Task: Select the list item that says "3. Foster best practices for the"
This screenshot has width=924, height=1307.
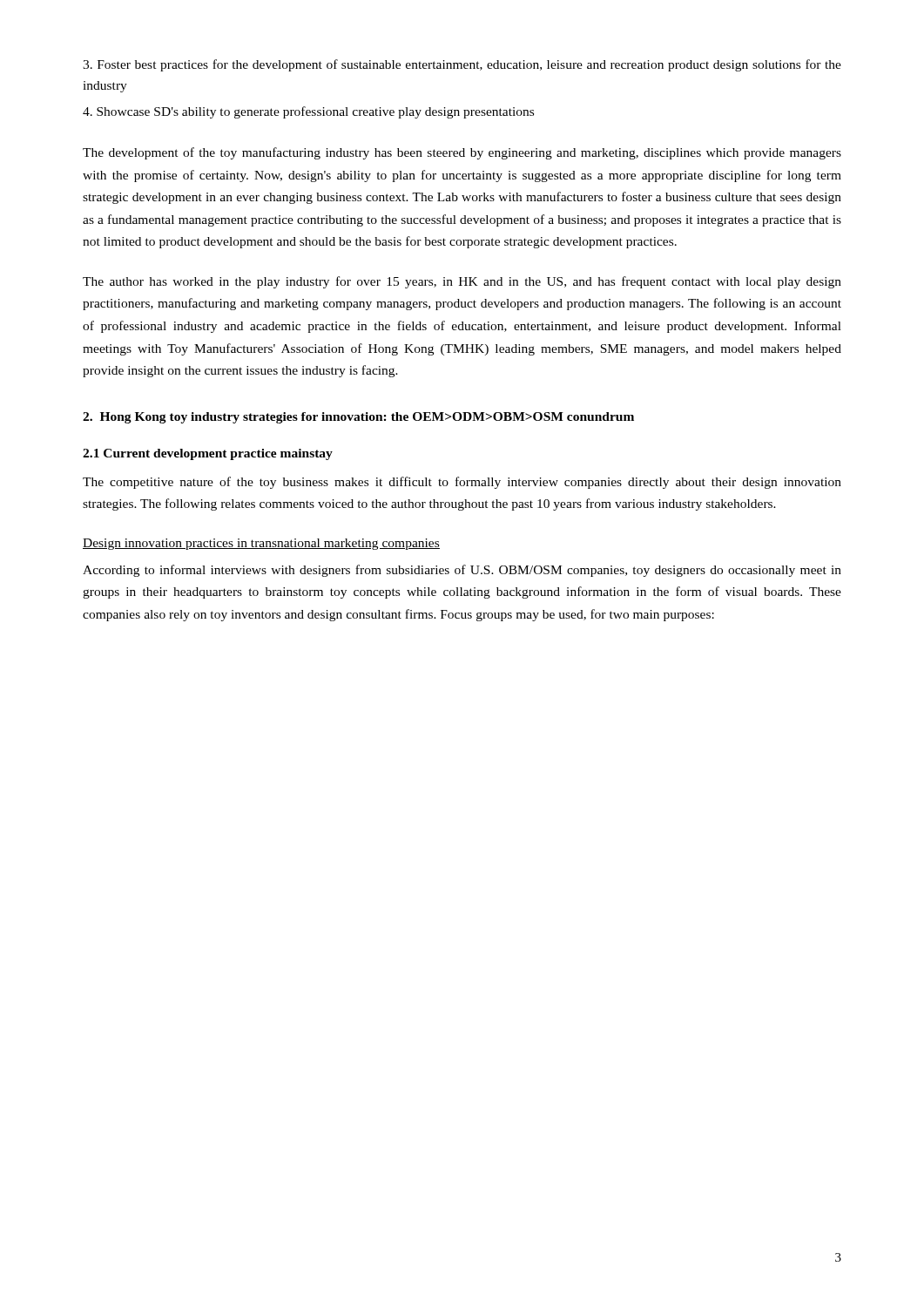Action: click(x=462, y=74)
